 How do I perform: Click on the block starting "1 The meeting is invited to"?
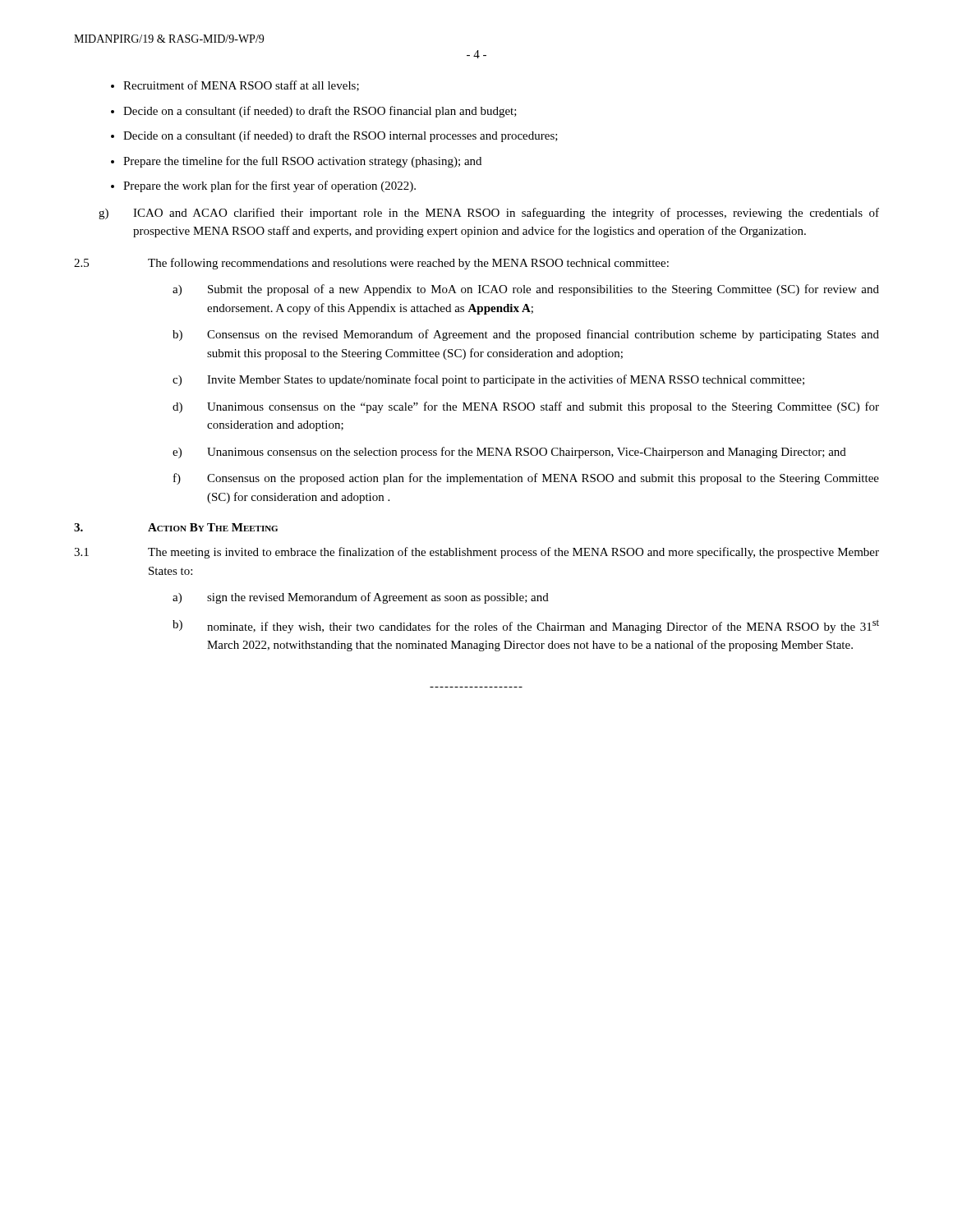tap(476, 561)
